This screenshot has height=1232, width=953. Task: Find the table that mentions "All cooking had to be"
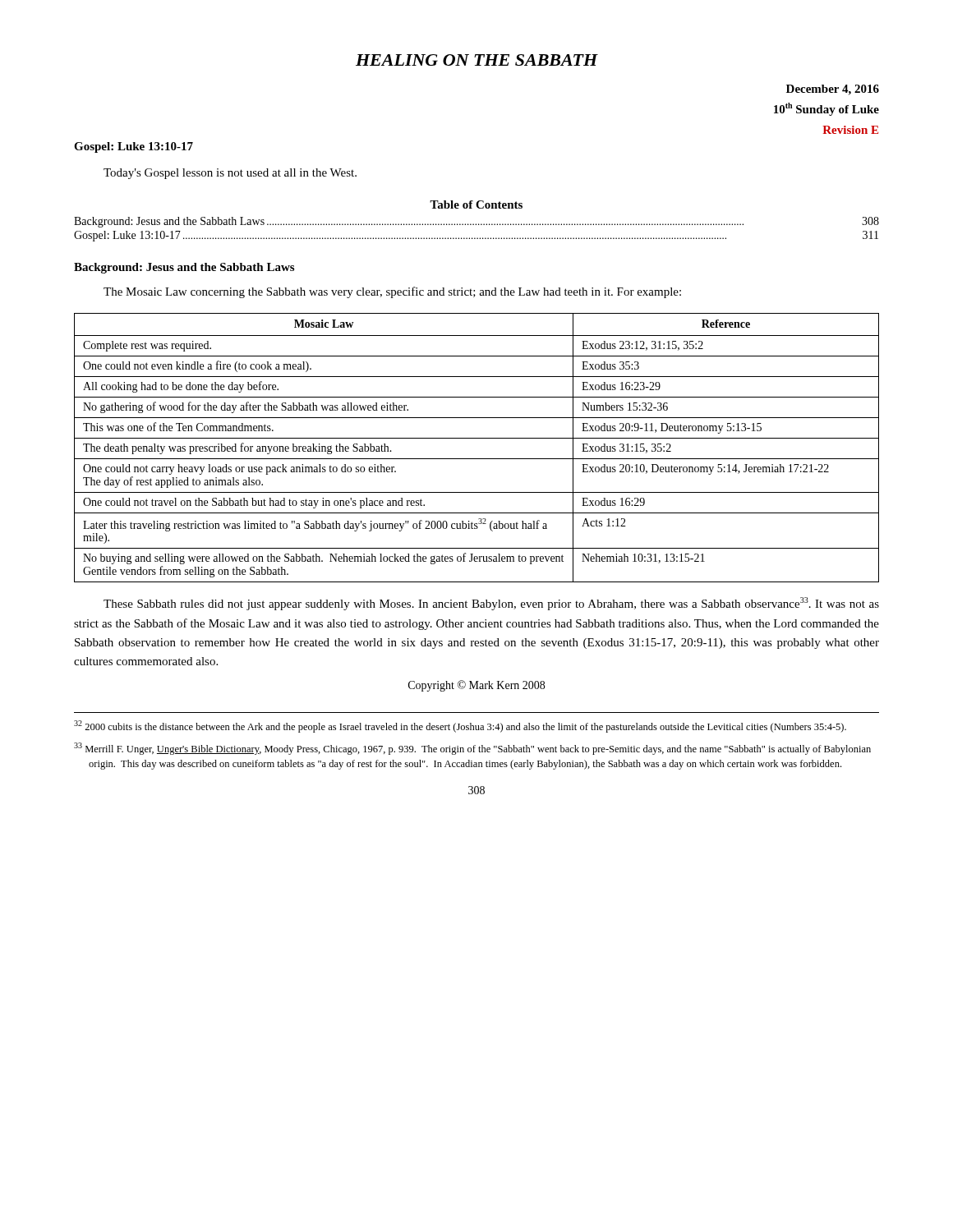click(x=476, y=448)
